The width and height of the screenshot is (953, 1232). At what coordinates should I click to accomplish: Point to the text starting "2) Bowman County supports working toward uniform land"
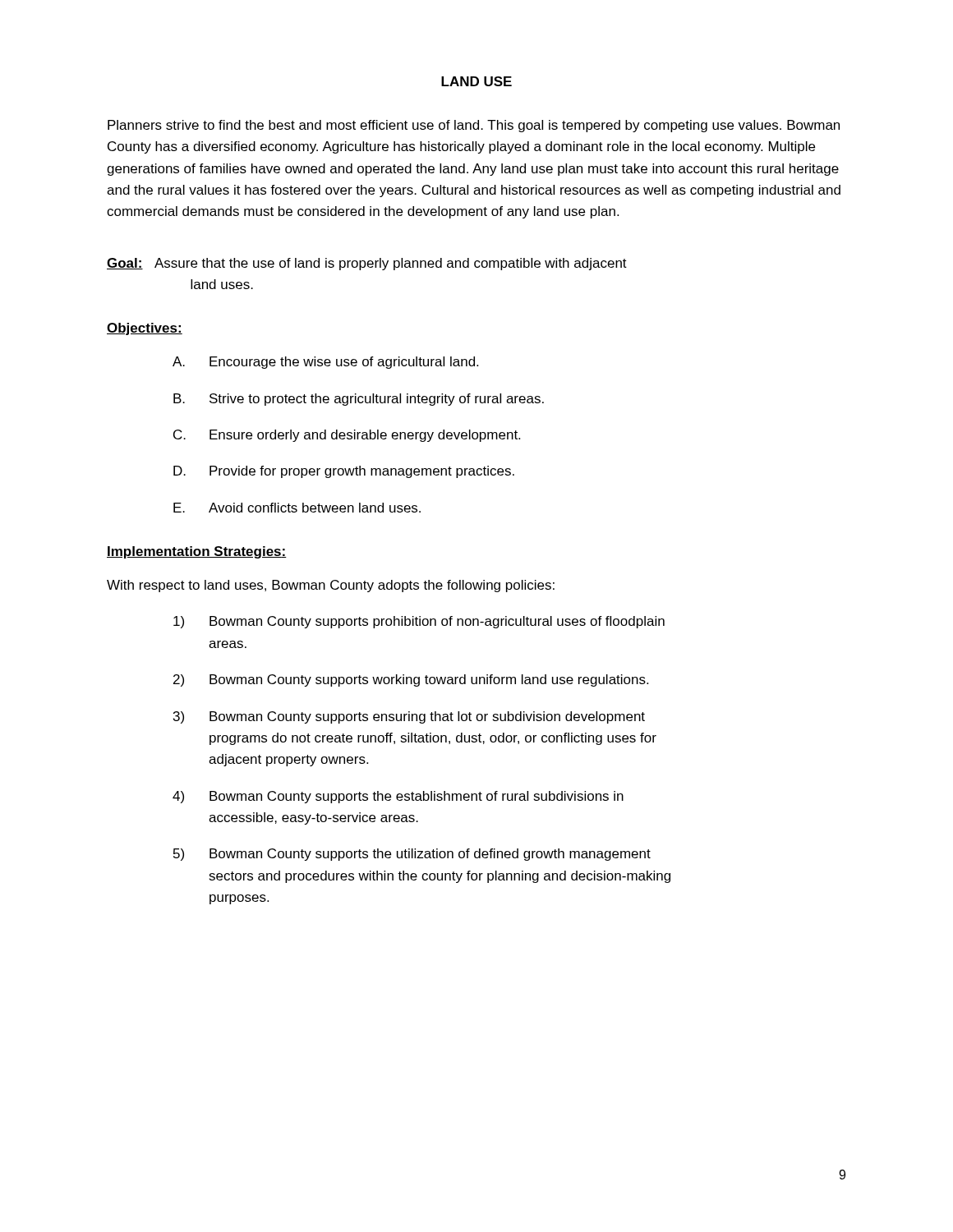pyautogui.click(x=411, y=680)
